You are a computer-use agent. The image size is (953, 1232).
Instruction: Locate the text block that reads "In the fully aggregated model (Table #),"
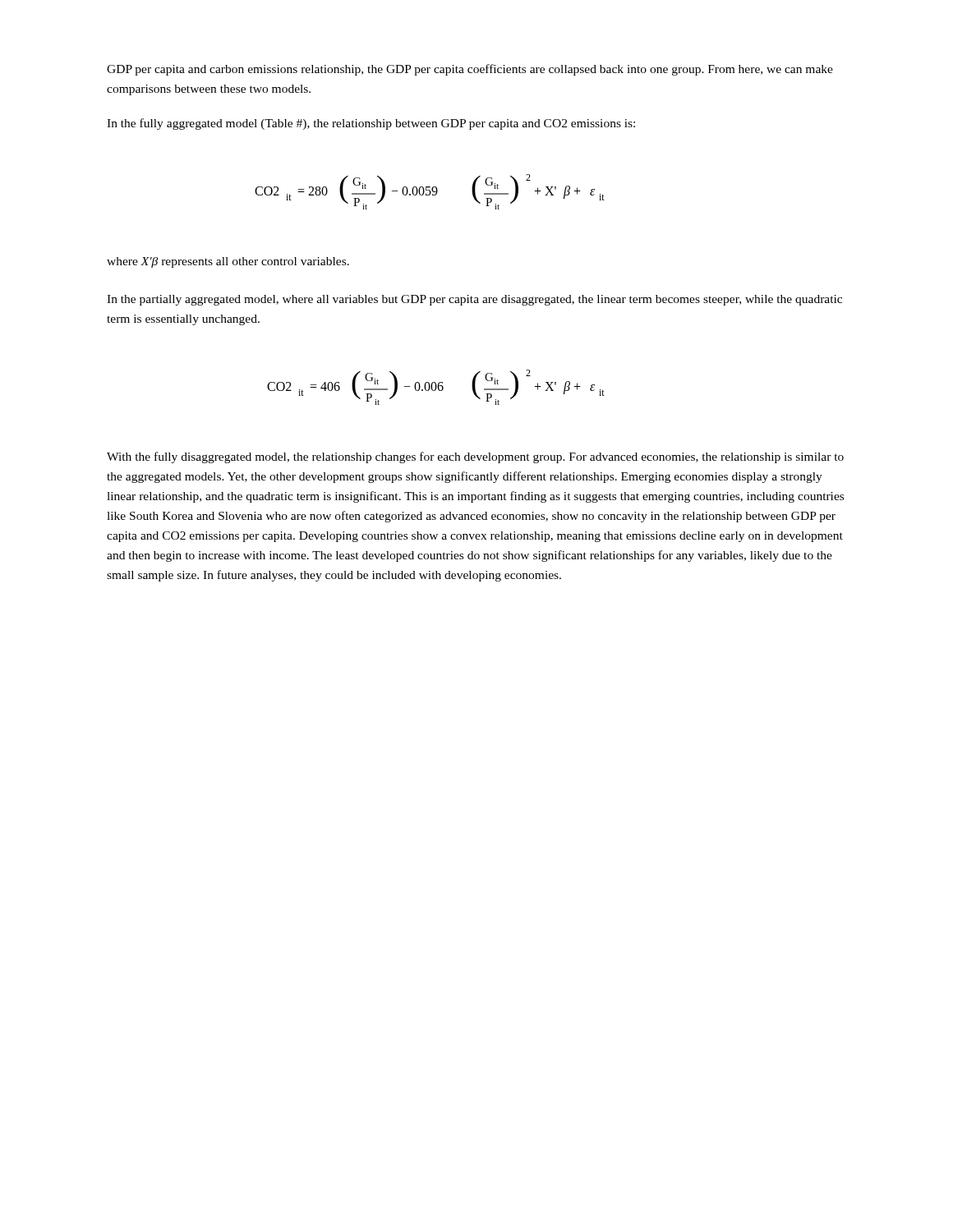pyautogui.click(x=372, y=123)
